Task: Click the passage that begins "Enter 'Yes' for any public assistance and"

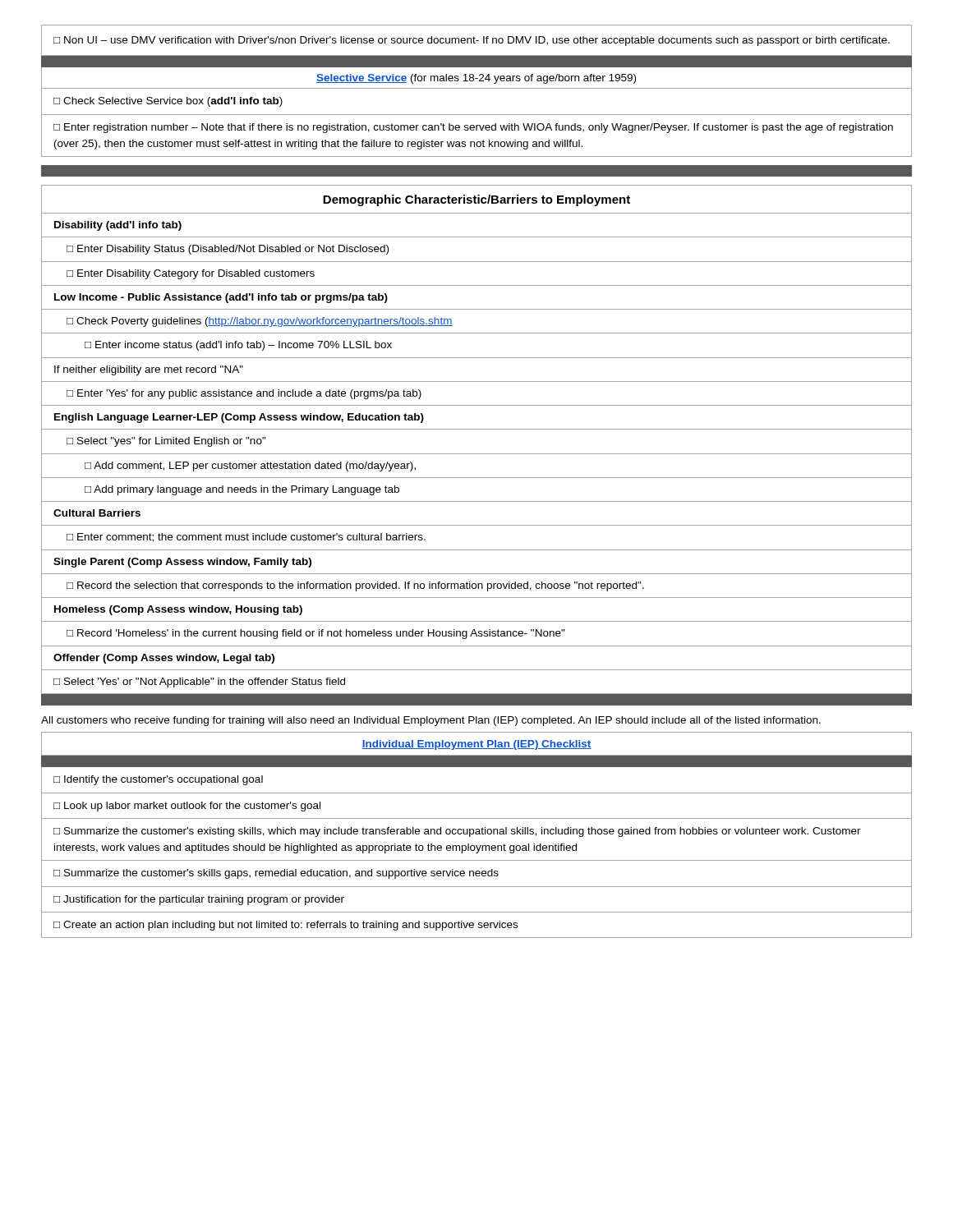Action: coord(244,393)
